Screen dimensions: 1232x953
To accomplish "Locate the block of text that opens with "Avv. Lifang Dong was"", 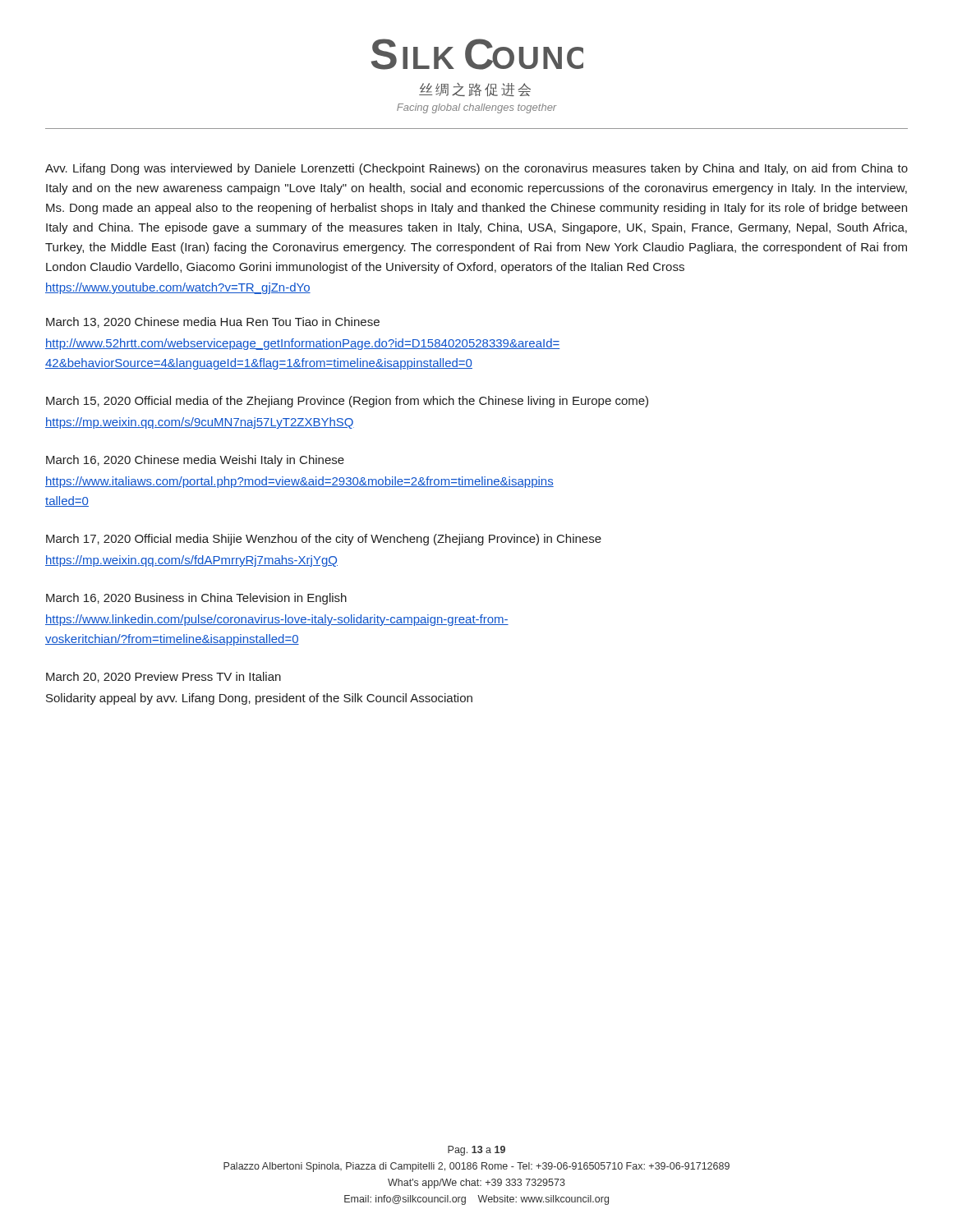I will [x=476, y=217].
